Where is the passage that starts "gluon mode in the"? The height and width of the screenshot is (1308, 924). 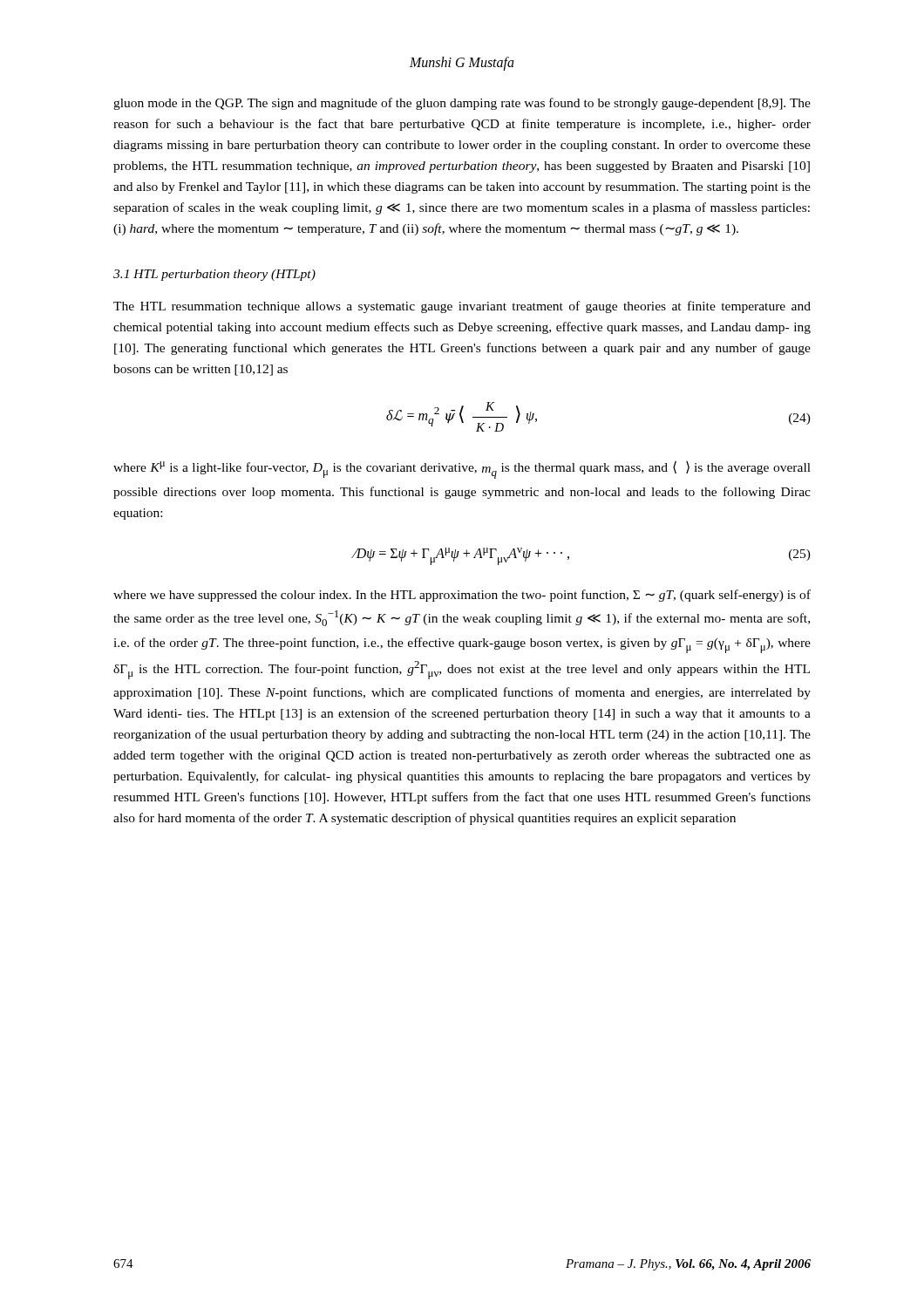(462, 165)
